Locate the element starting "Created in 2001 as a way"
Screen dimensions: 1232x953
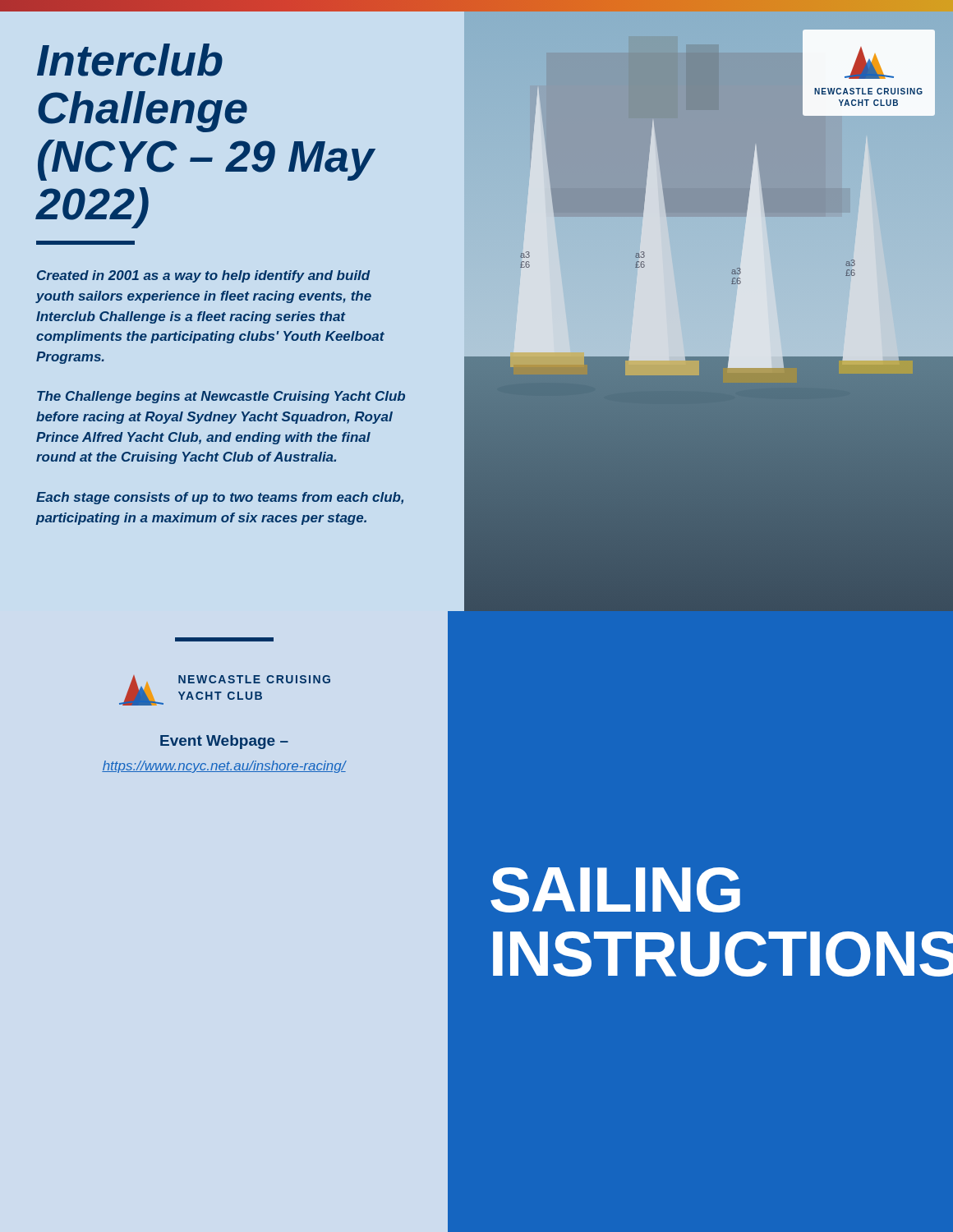pyautogui.click(x=210, y=316)
